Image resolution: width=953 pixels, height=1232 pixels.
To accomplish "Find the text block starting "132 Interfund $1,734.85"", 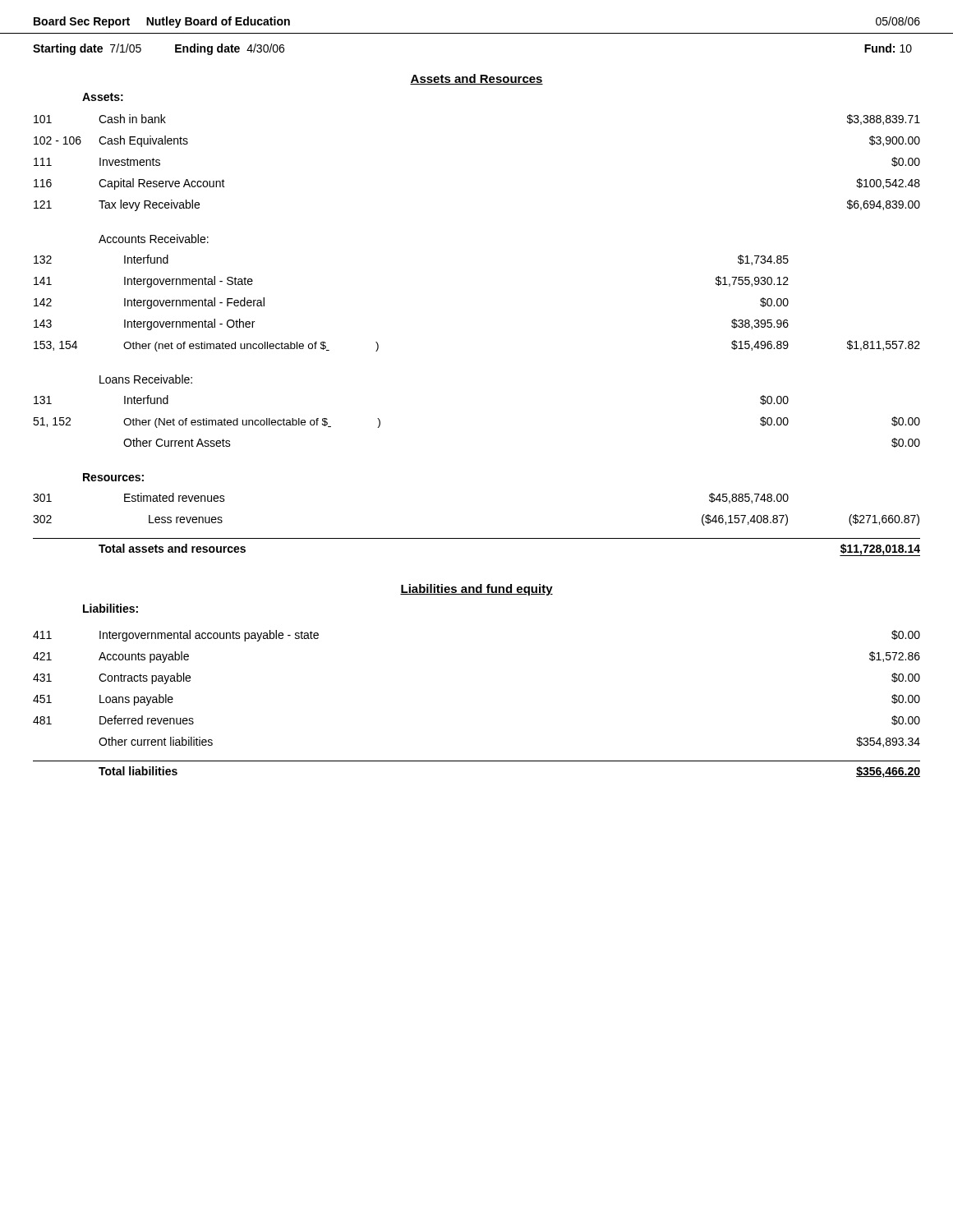I will tap(42, 260).
